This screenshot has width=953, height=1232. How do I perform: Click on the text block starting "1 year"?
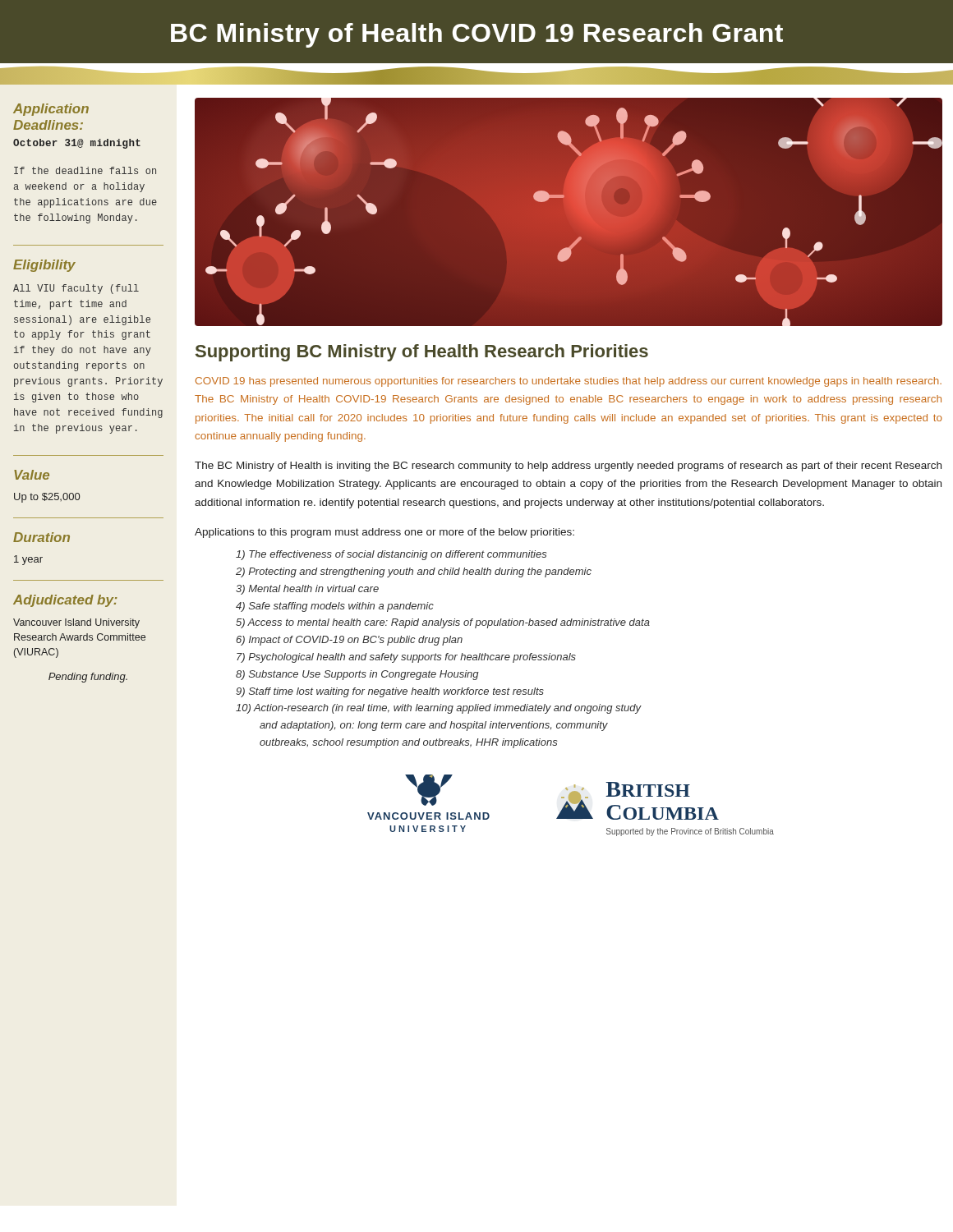[x=28, y=559]
